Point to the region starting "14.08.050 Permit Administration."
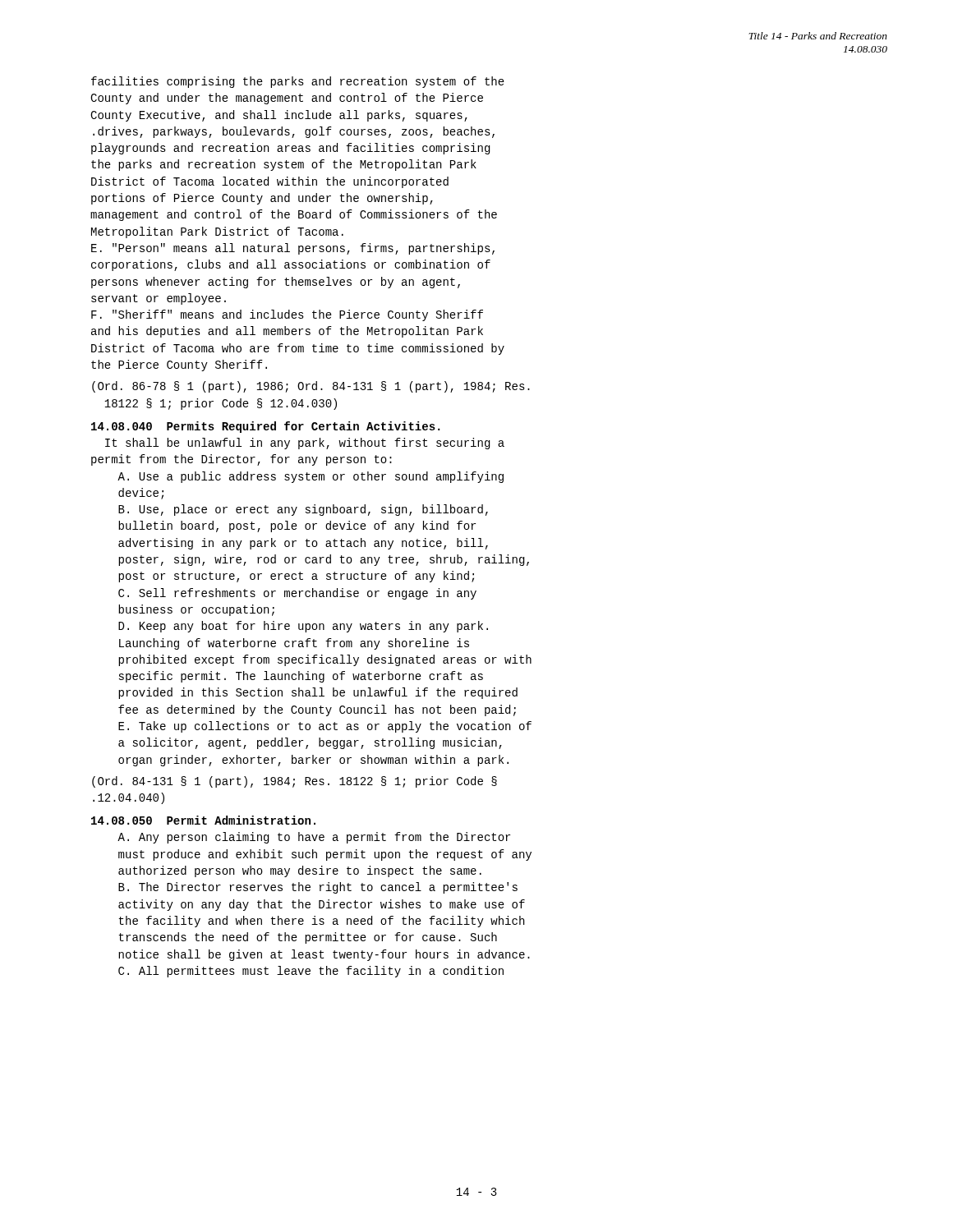This screenshot has width=953, height=1232. [204, 822]
